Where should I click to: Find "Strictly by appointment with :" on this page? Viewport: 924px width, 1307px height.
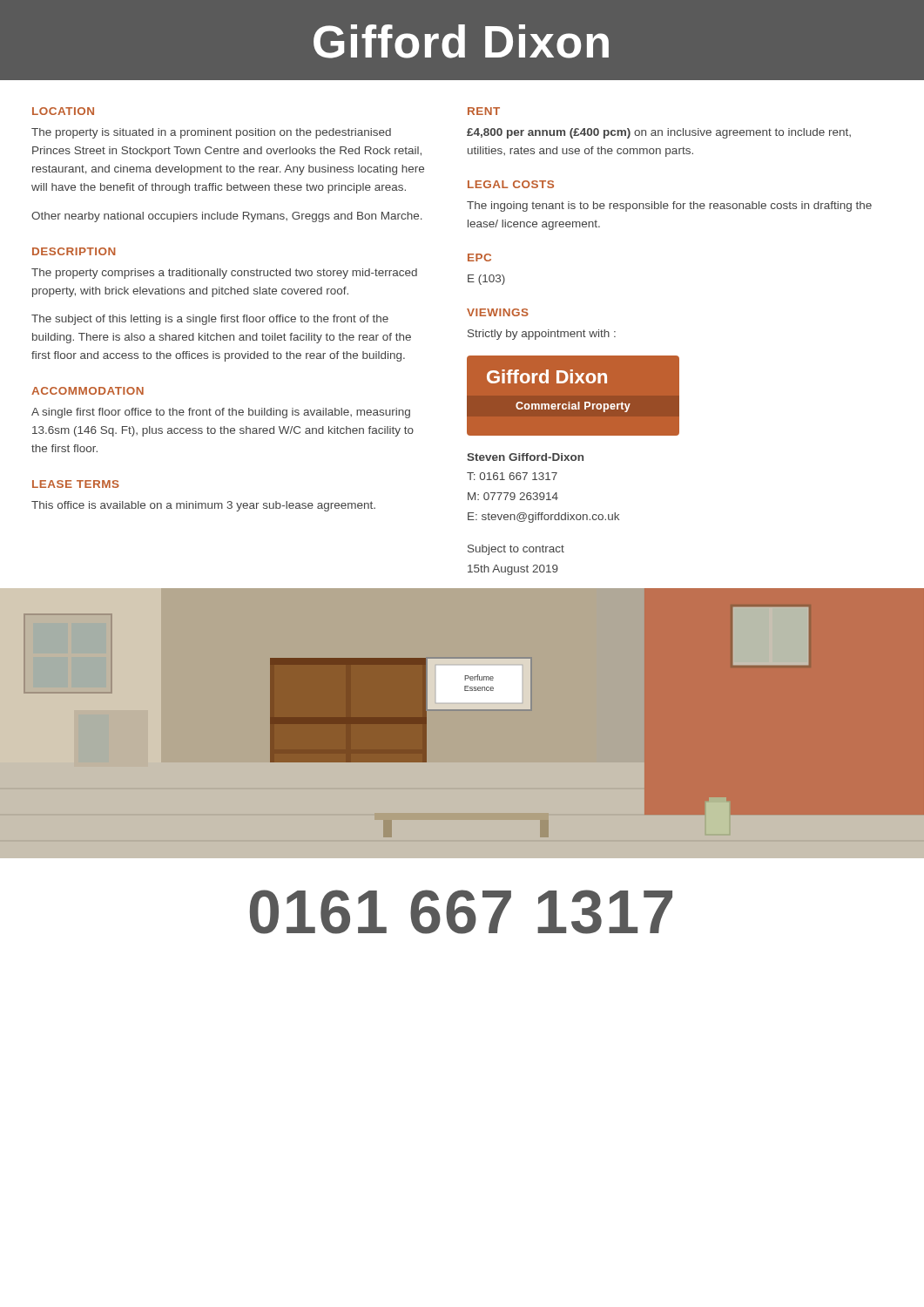(x=542, y=333)
